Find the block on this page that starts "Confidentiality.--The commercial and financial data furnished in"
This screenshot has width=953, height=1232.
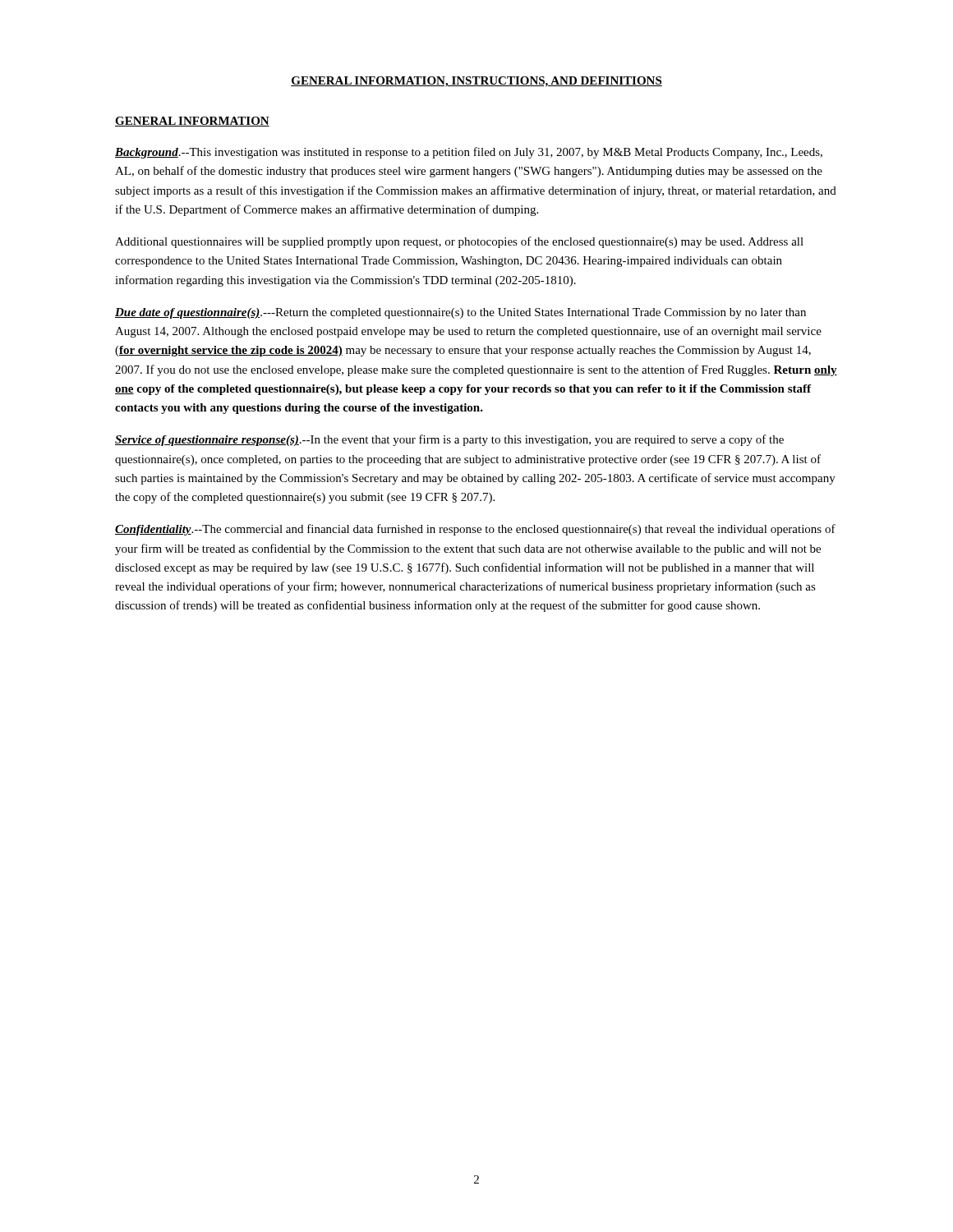475,567
